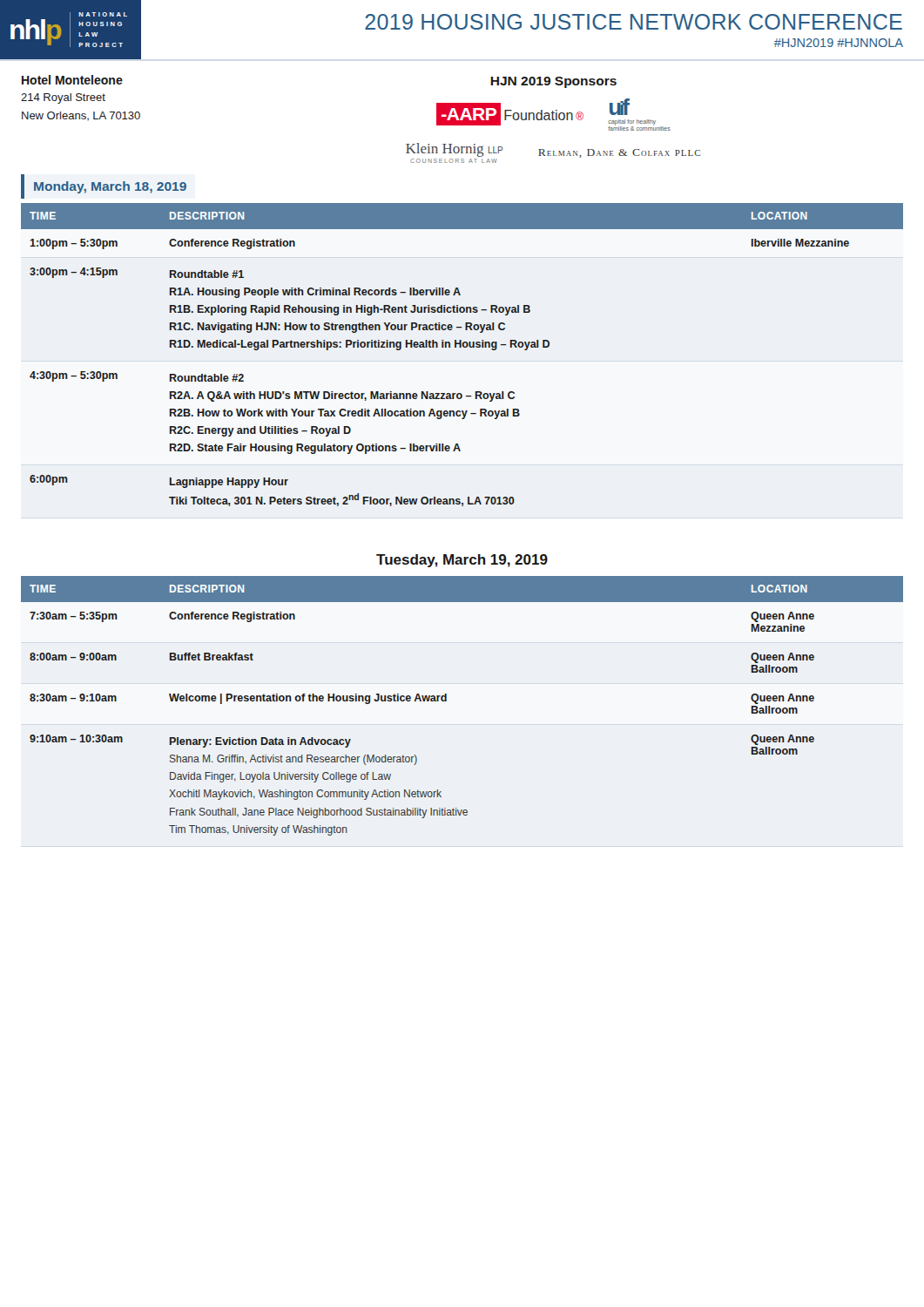Where is the section header that starts "HJN 2019 Sponsors -AARP Foundation® uif capital for"?
The width and height of the screenshot is (924, 1307).
553,118
